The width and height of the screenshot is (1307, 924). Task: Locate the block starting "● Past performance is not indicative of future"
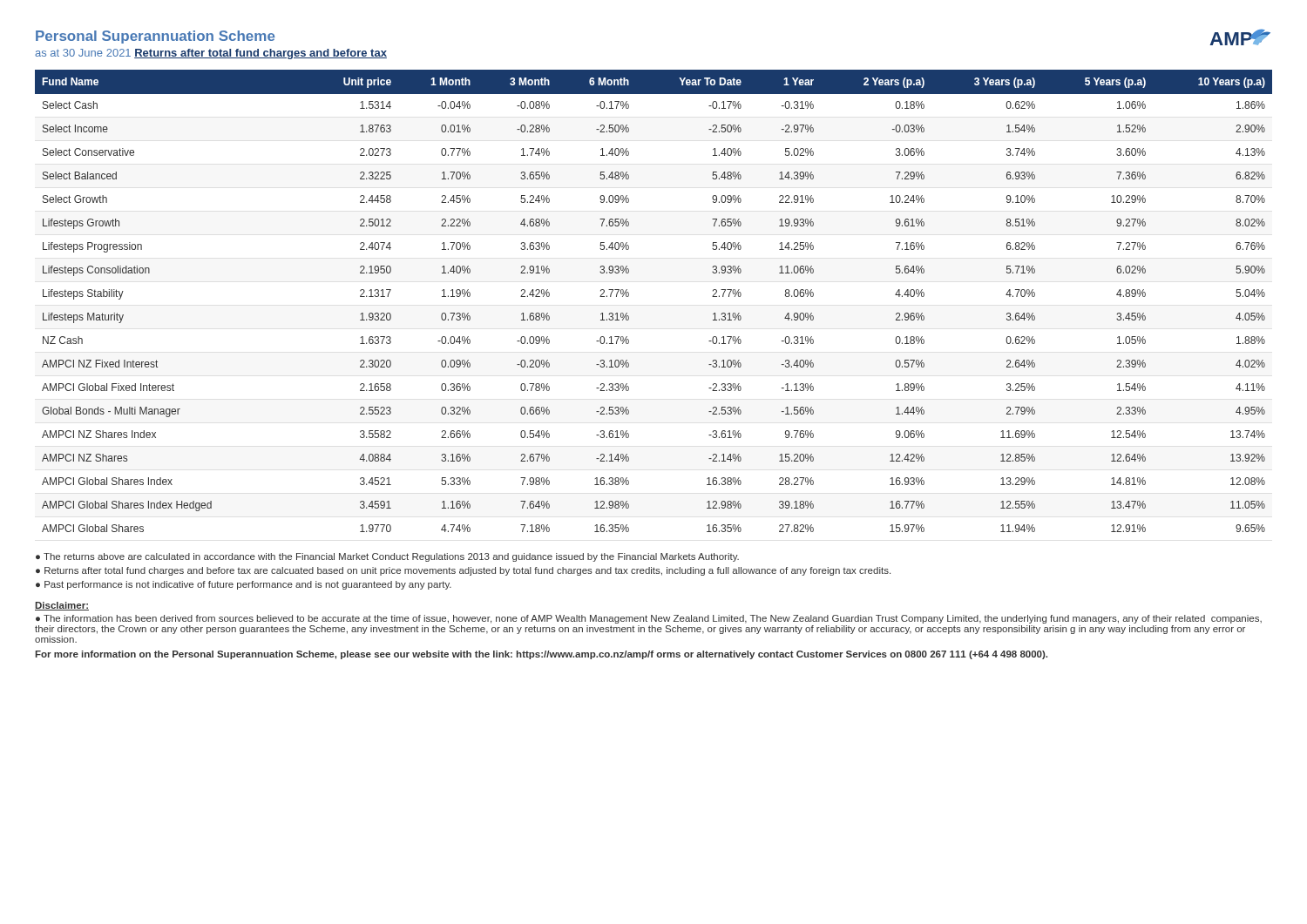click(243, 584)
